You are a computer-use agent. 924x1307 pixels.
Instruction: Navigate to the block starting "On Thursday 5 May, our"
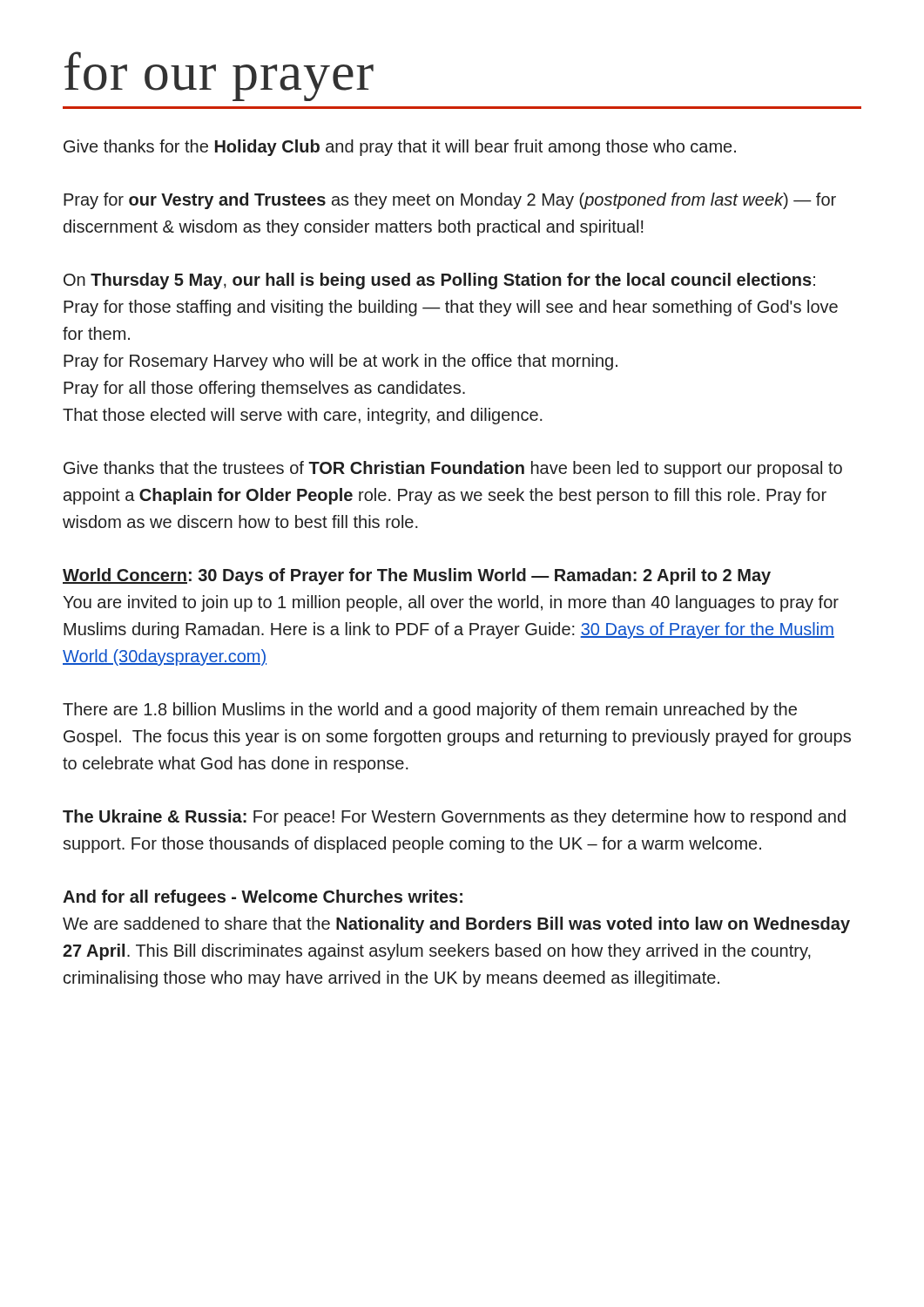pos(451,347)
